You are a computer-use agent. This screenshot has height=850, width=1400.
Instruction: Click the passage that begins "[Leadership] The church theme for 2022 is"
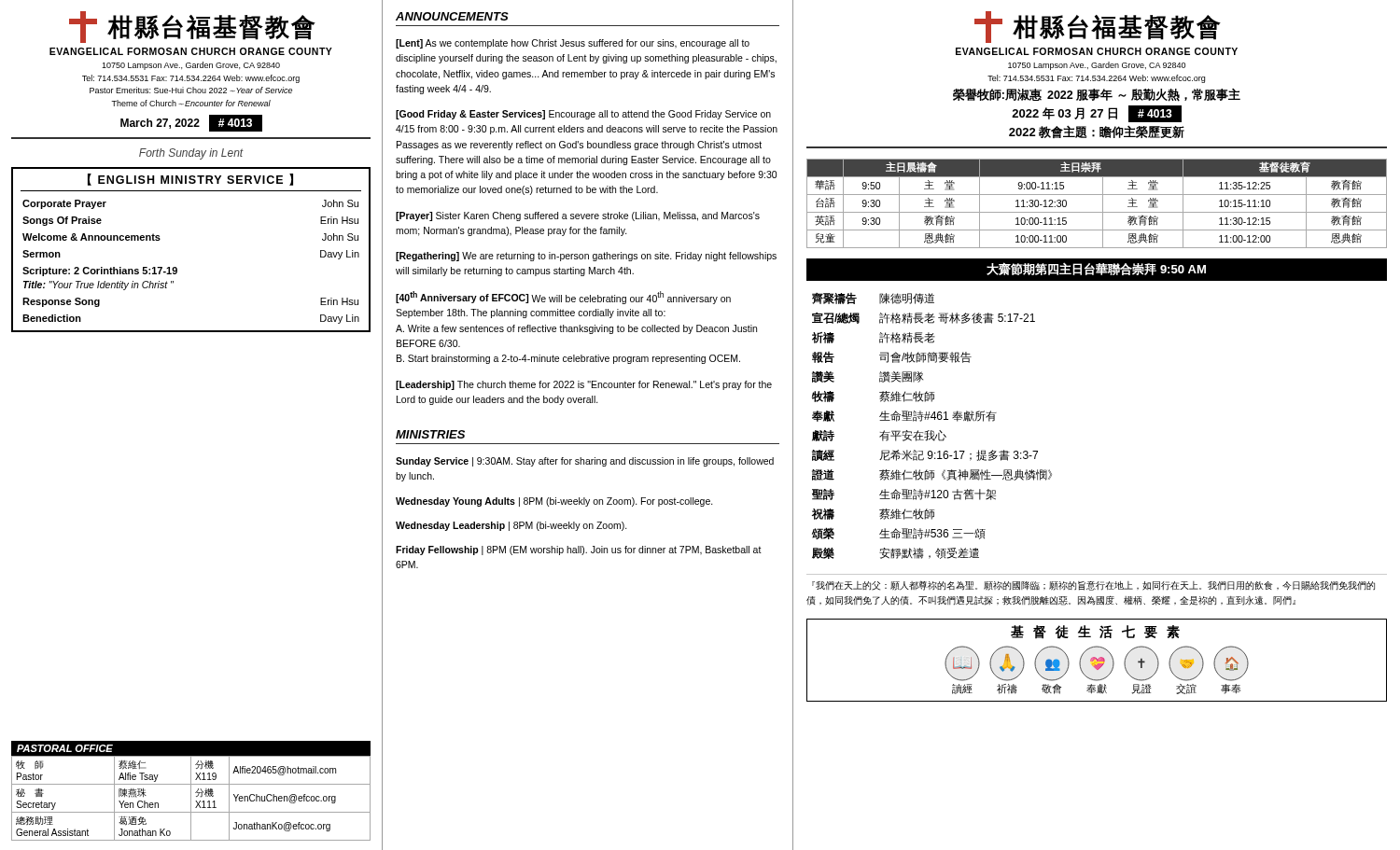pos(584,392)
